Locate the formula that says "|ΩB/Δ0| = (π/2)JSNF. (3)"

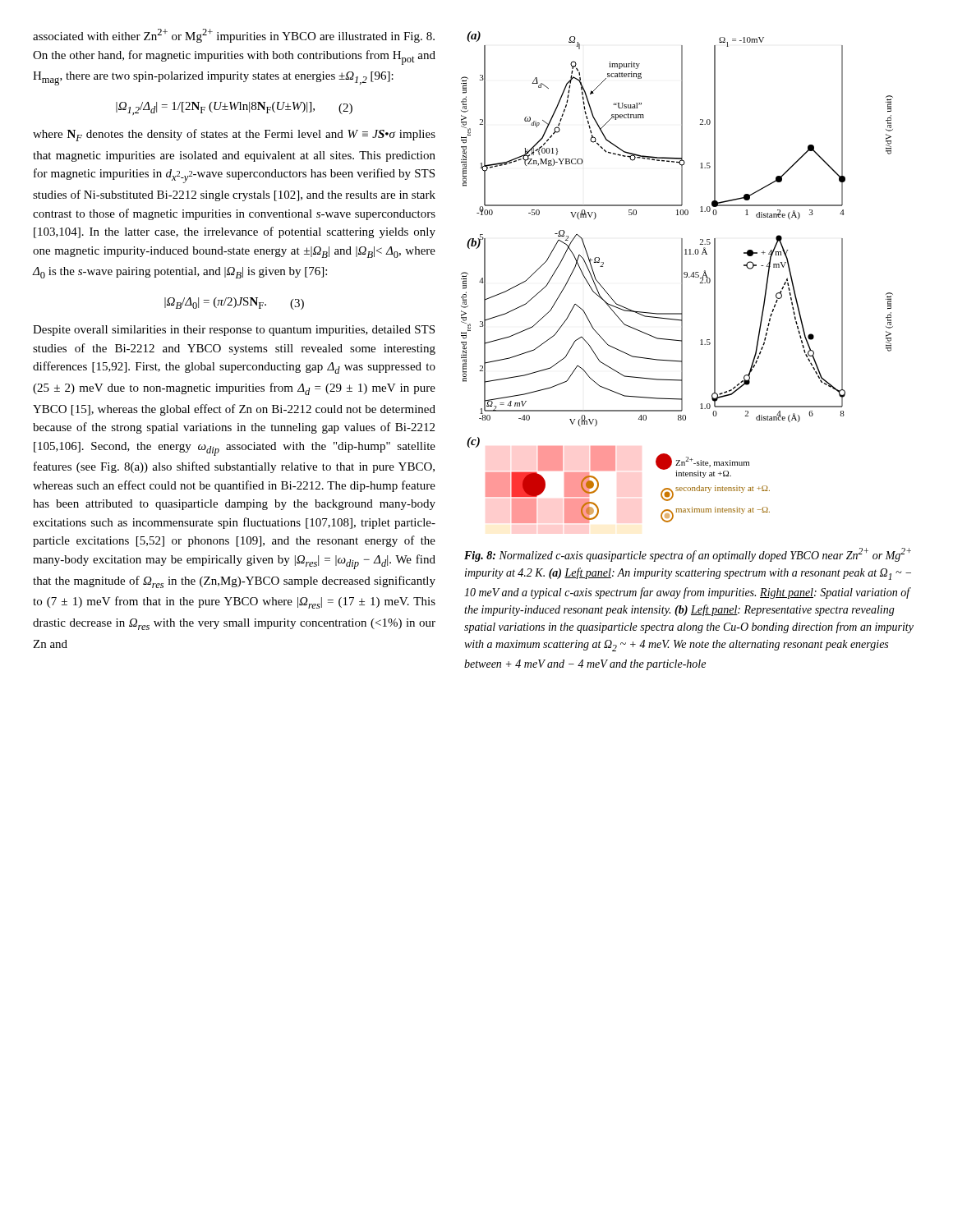point(234,303)
